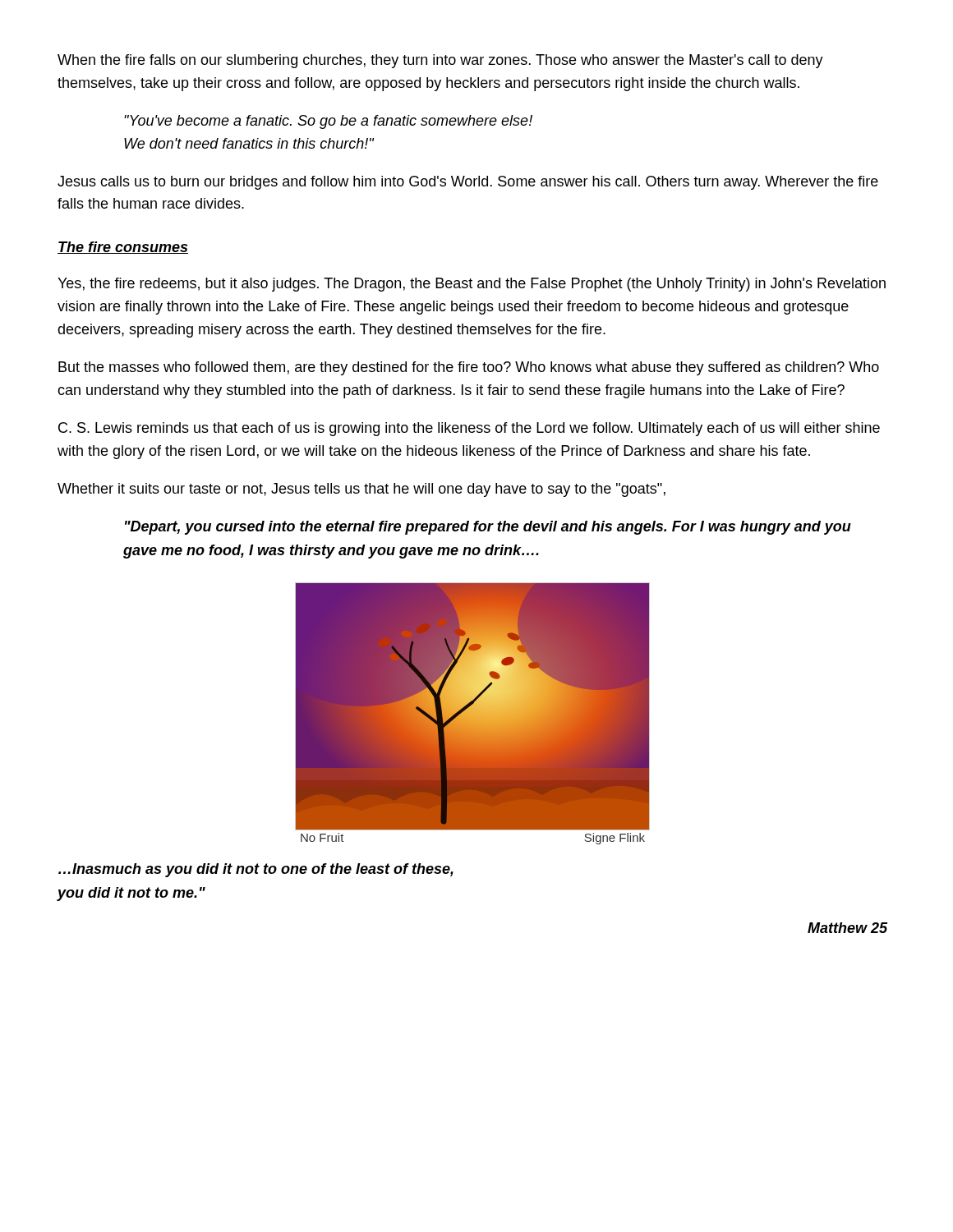Click on the text block that says "Jesus calls us to"
The height and width of the screenshot is (1232, 953).
[468, 193]
